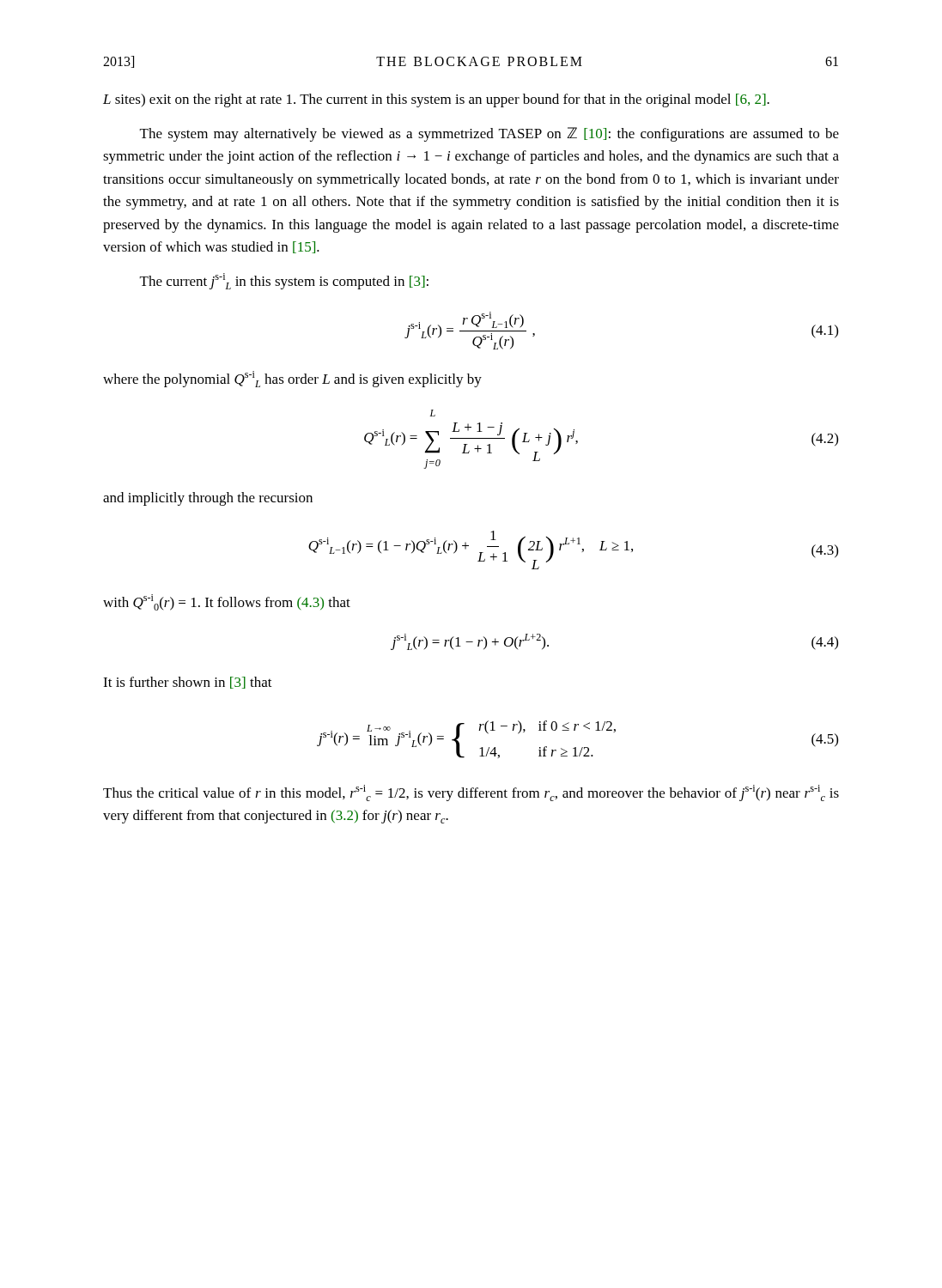942x1288 pixels.
Task: Find the element starting "L sites) exit on"
Action: tap(471, 100)
